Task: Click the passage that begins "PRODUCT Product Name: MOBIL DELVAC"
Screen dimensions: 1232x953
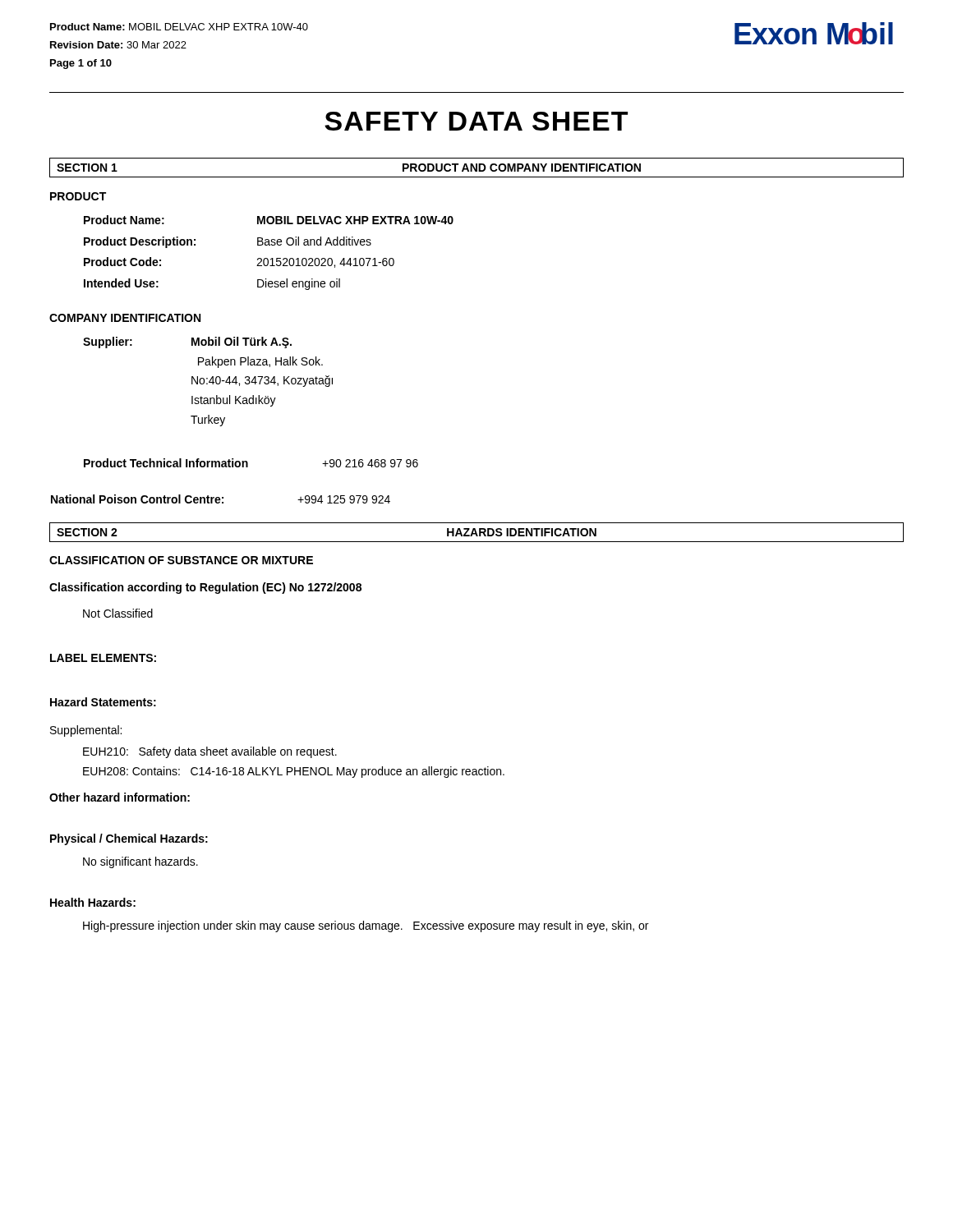Action: pos(78,196)
